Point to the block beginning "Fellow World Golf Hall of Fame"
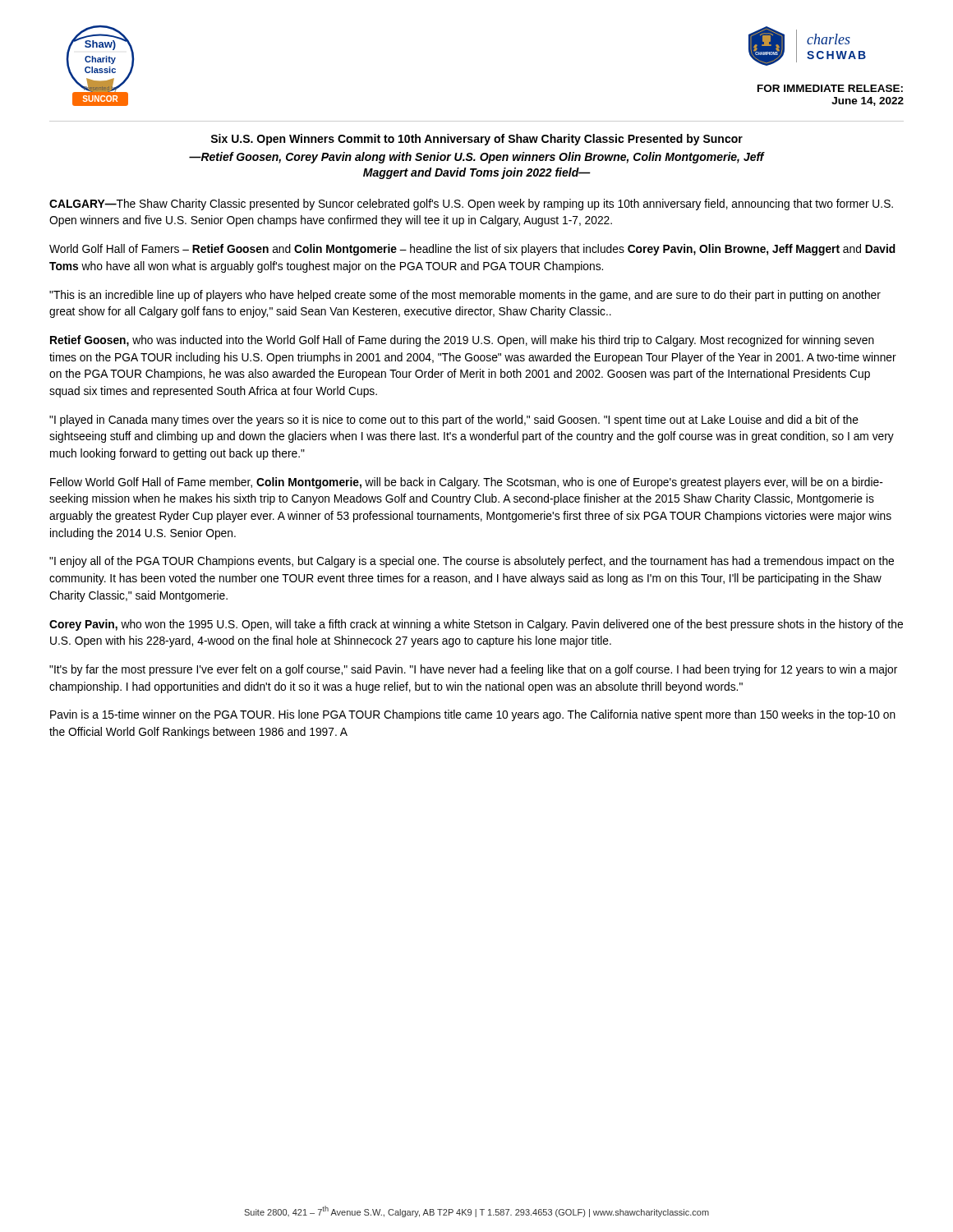This screenshot has height=1232, width=953. 470,508
